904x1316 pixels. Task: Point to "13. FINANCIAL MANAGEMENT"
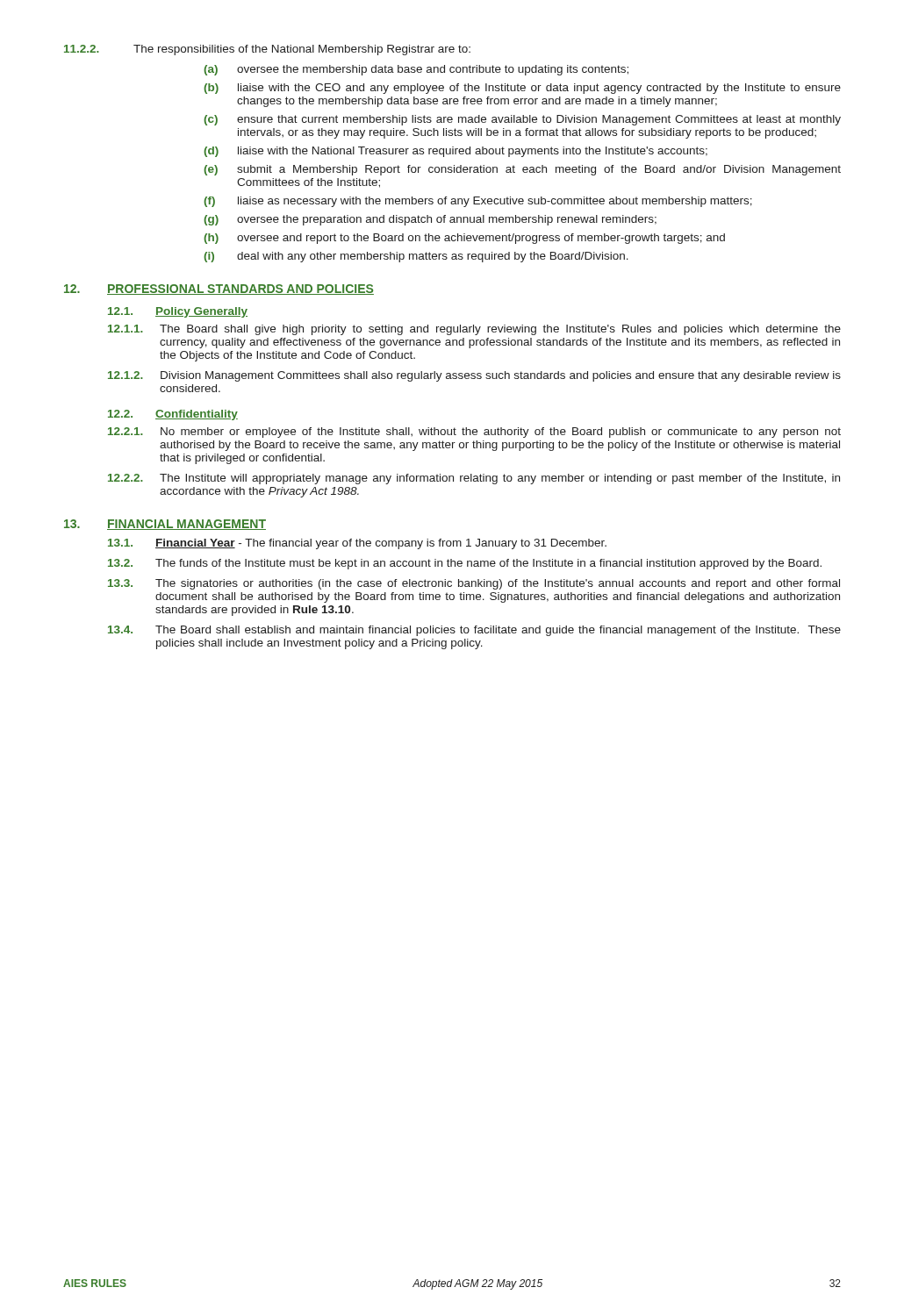165,524
